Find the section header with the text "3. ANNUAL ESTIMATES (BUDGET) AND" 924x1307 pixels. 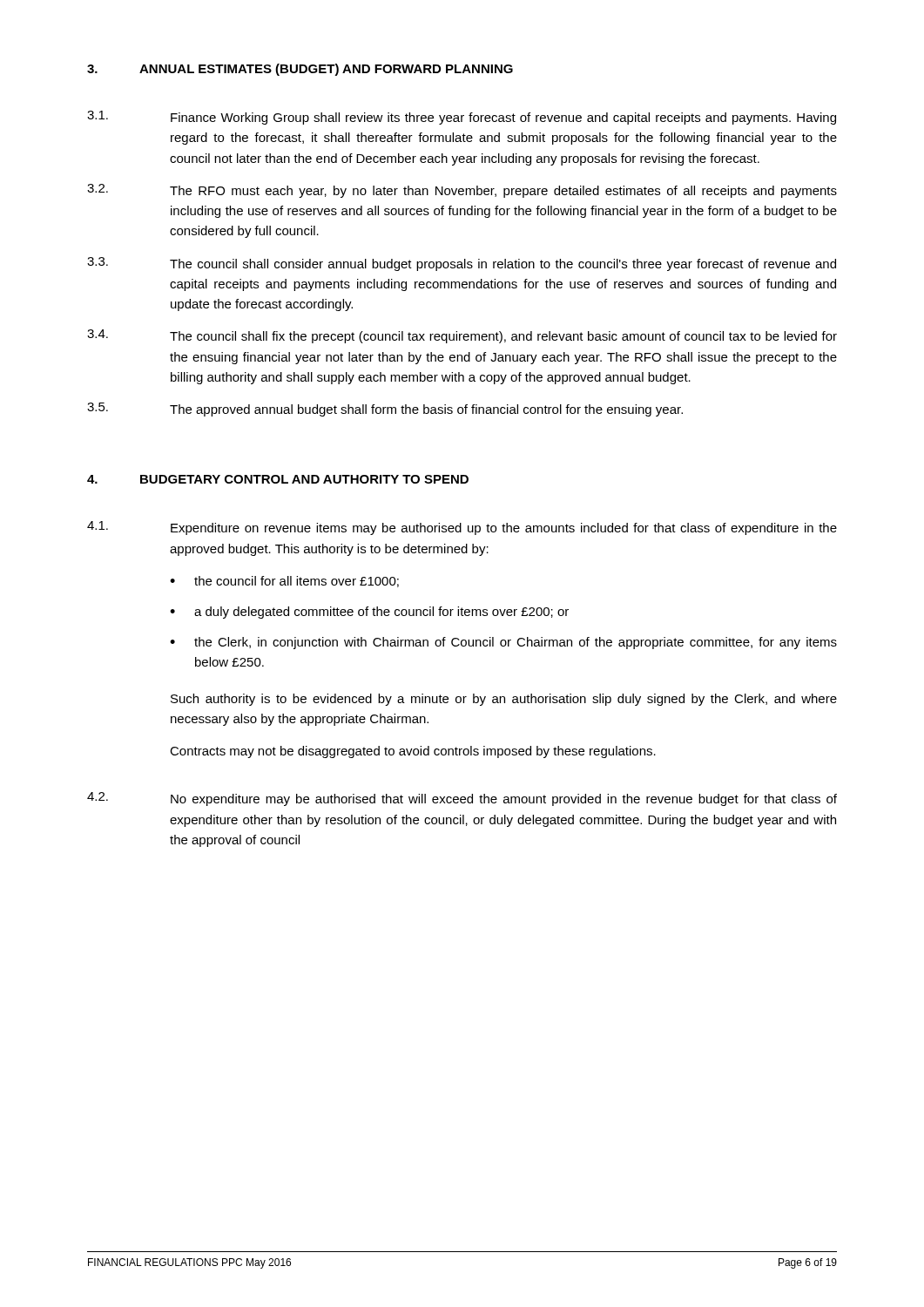pyautogui.click(x=300, y=68)
